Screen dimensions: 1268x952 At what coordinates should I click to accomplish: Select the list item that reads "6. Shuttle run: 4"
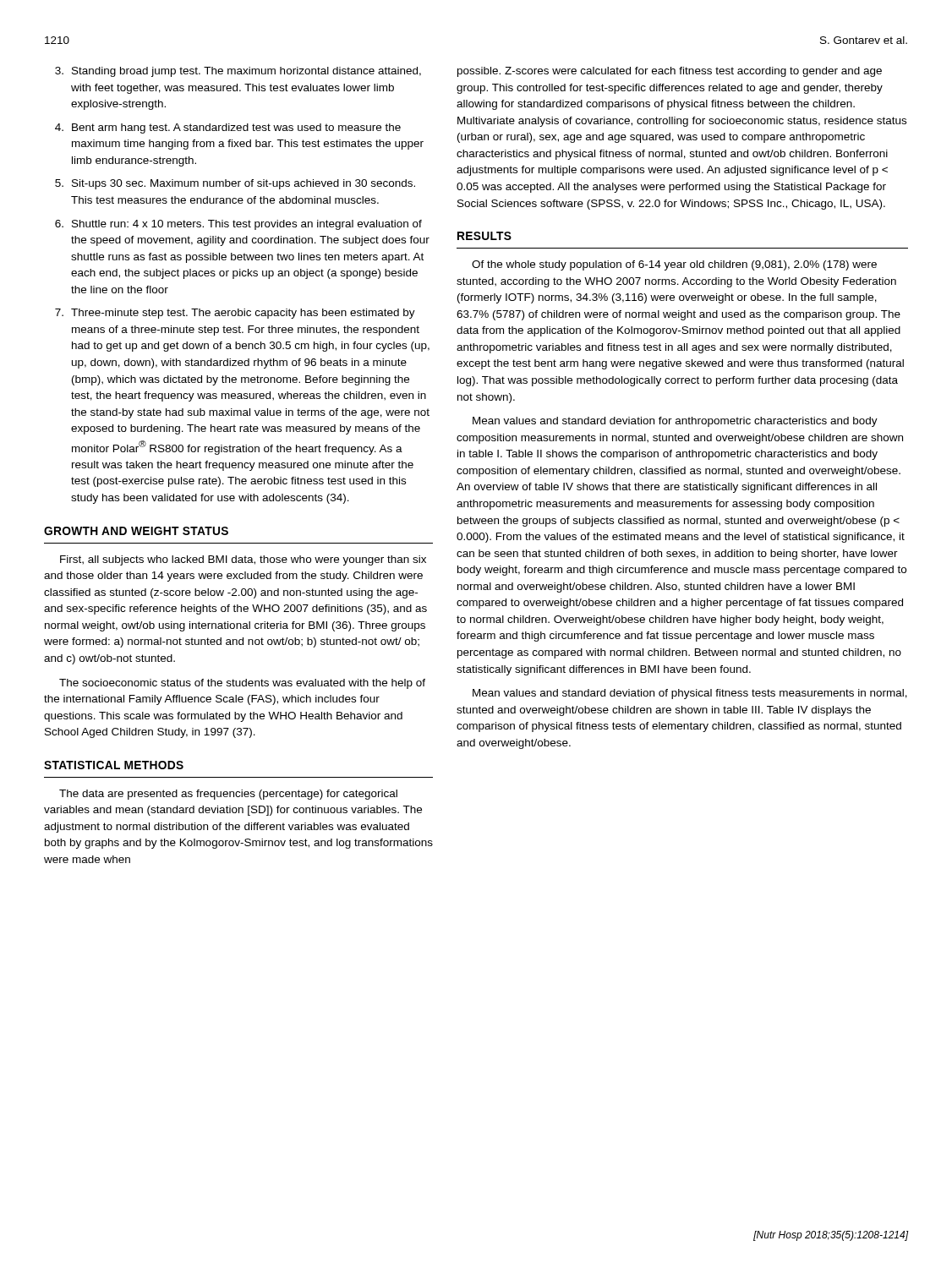(x=238, y=257)
